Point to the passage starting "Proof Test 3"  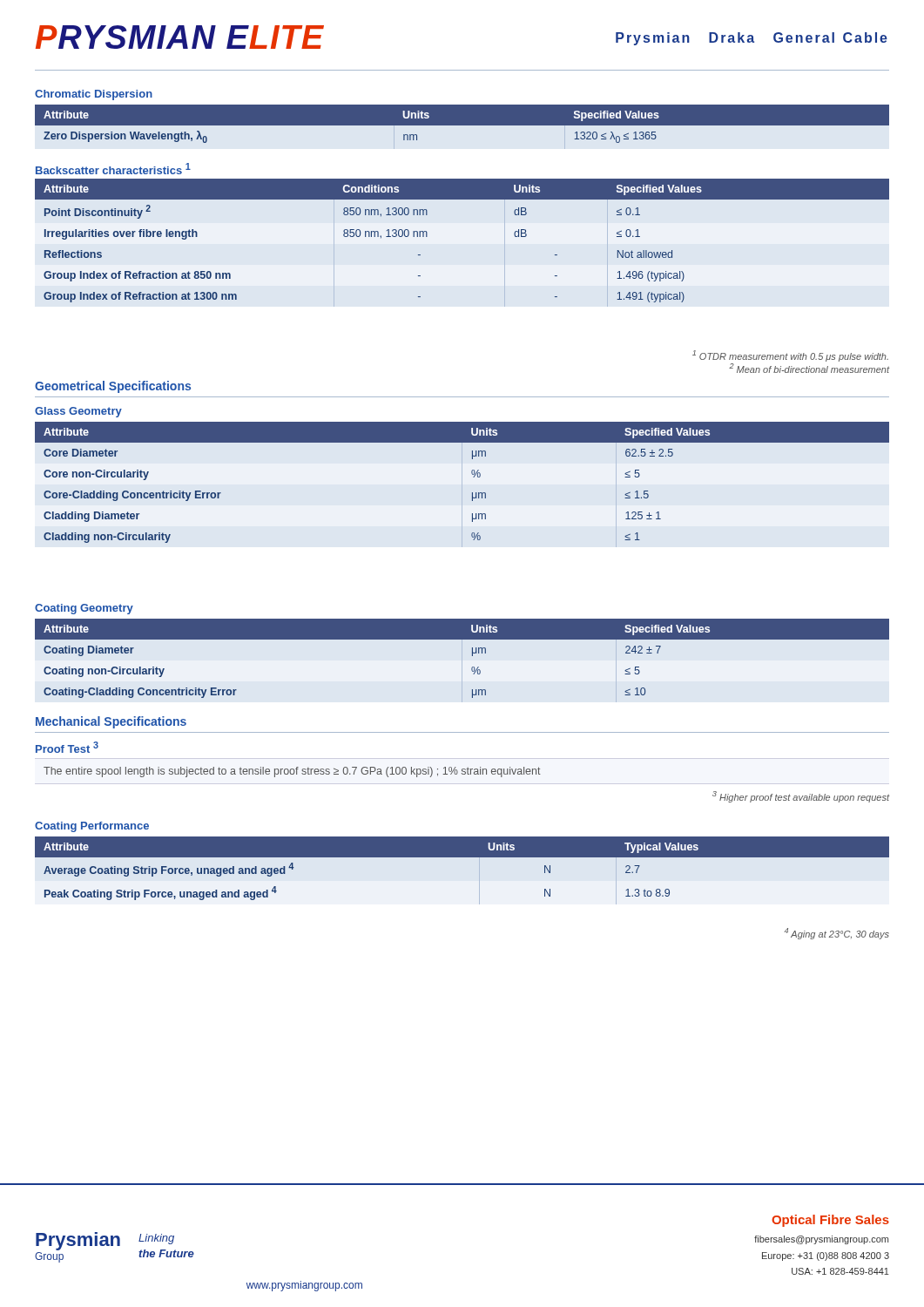coord(67,748)
